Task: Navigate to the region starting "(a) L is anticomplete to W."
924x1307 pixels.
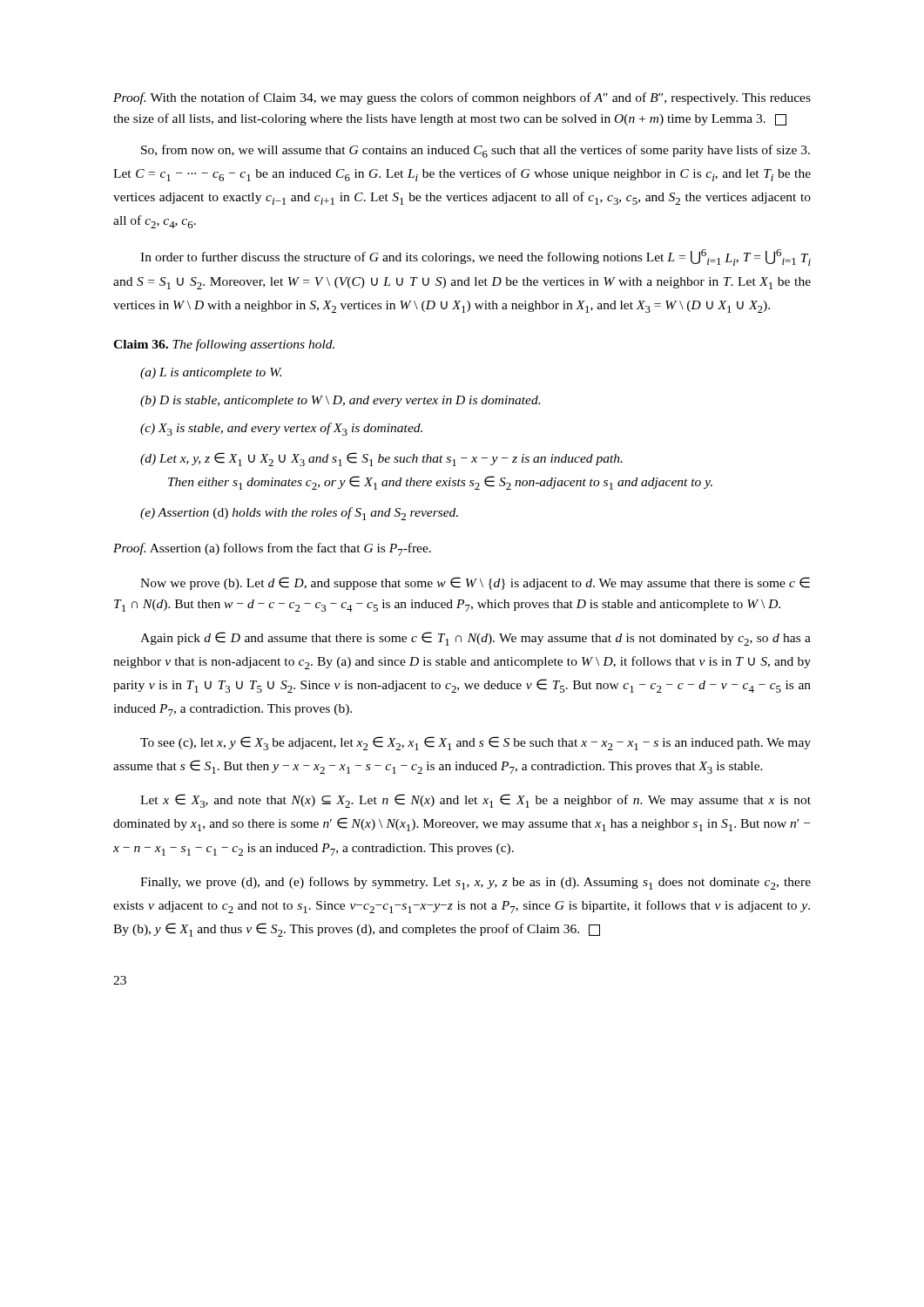Action: click(211, 373)
